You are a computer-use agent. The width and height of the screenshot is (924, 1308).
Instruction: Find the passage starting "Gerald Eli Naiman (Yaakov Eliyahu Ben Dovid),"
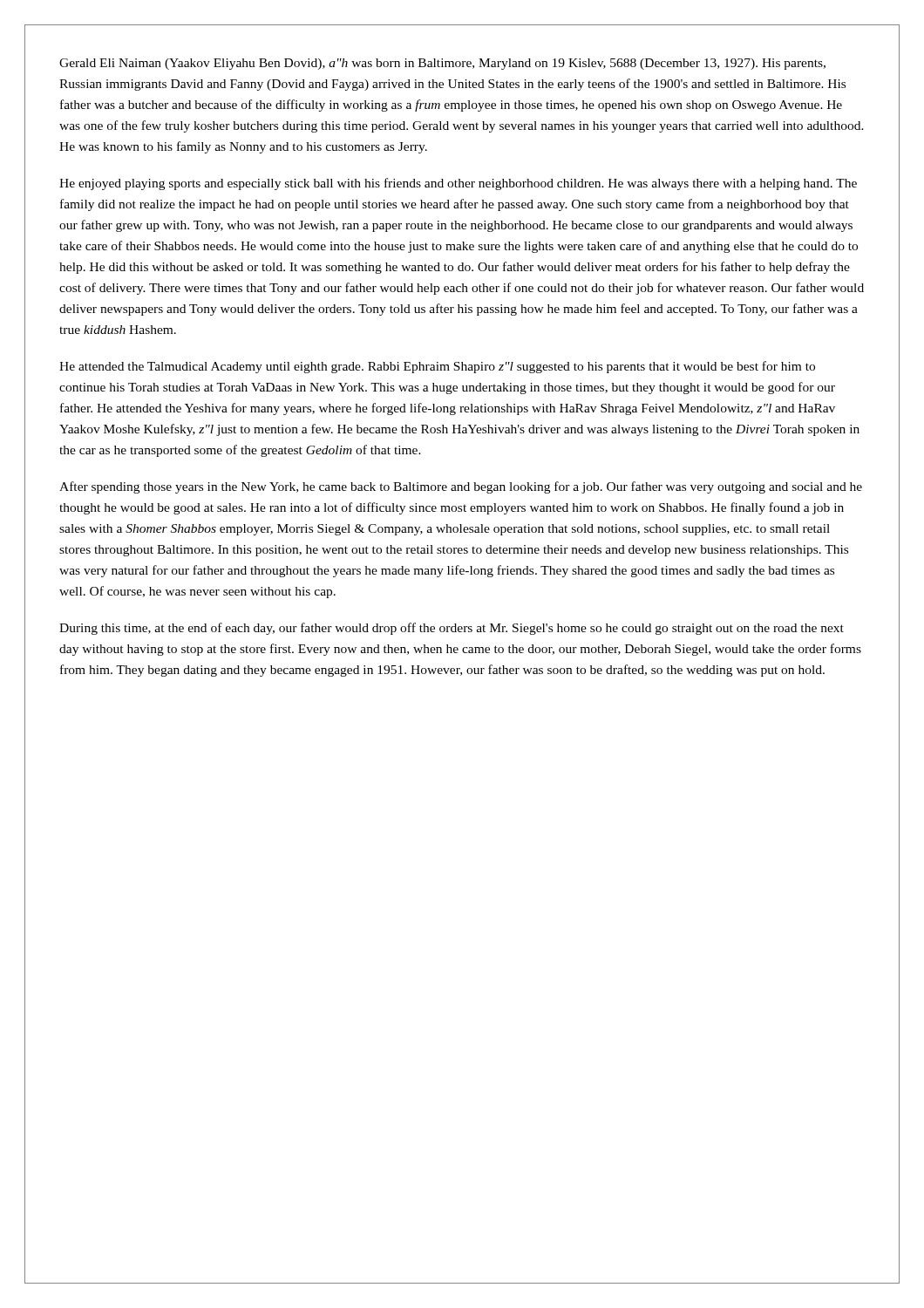click(462, 104)
